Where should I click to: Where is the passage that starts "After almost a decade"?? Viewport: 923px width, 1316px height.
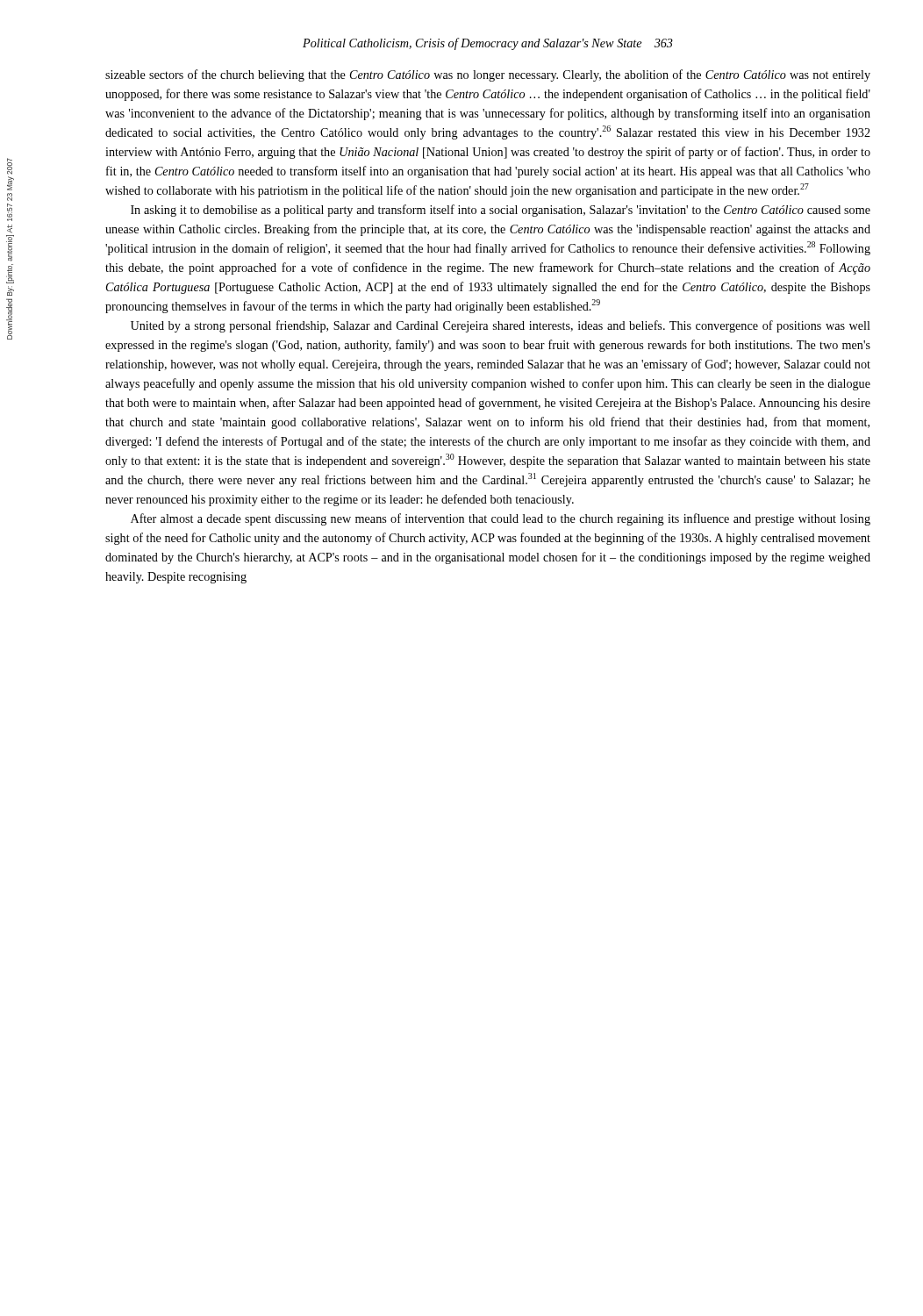pos(488,547)
